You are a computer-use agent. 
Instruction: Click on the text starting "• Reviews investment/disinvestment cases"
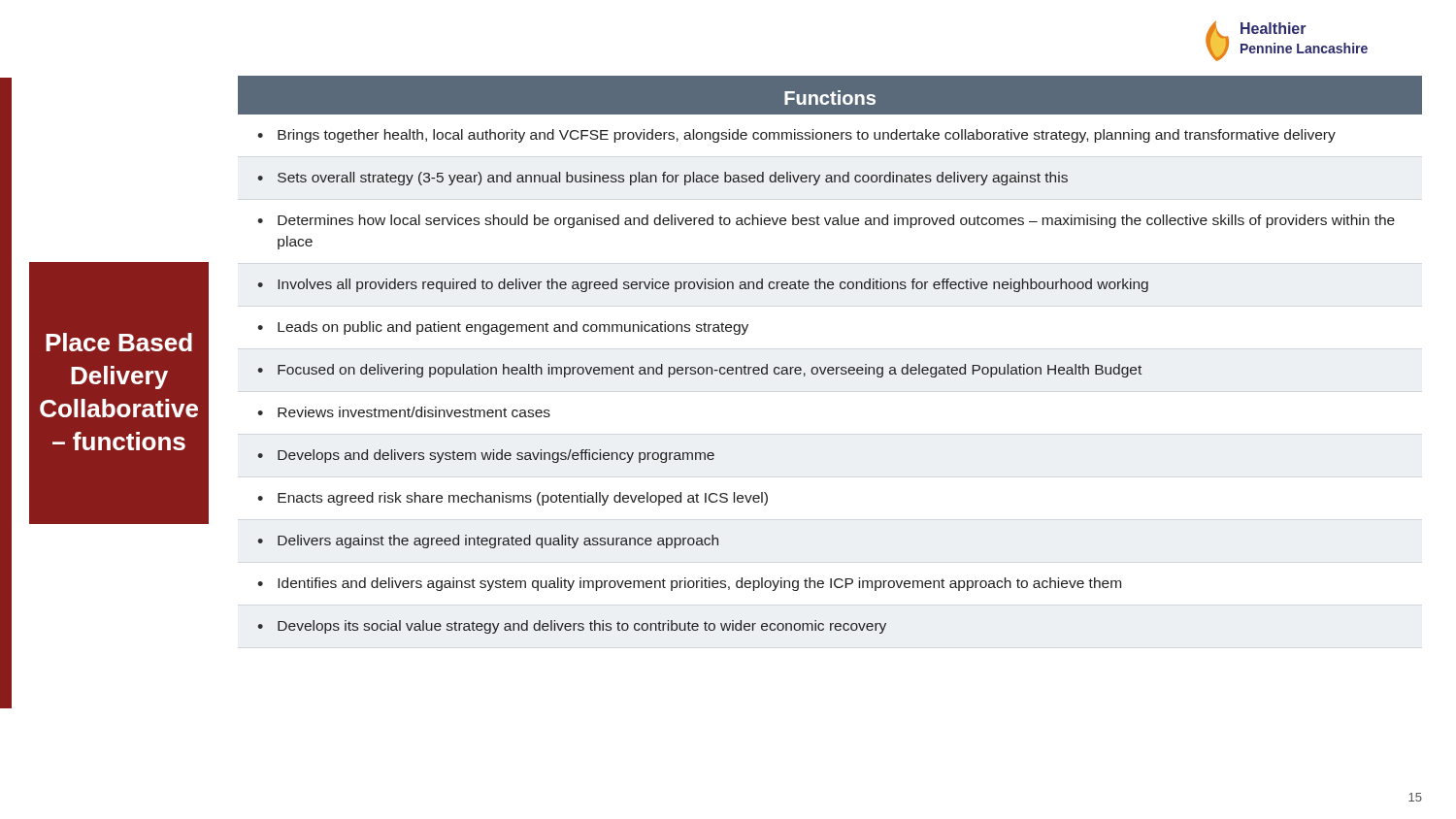tap(404, 413)
